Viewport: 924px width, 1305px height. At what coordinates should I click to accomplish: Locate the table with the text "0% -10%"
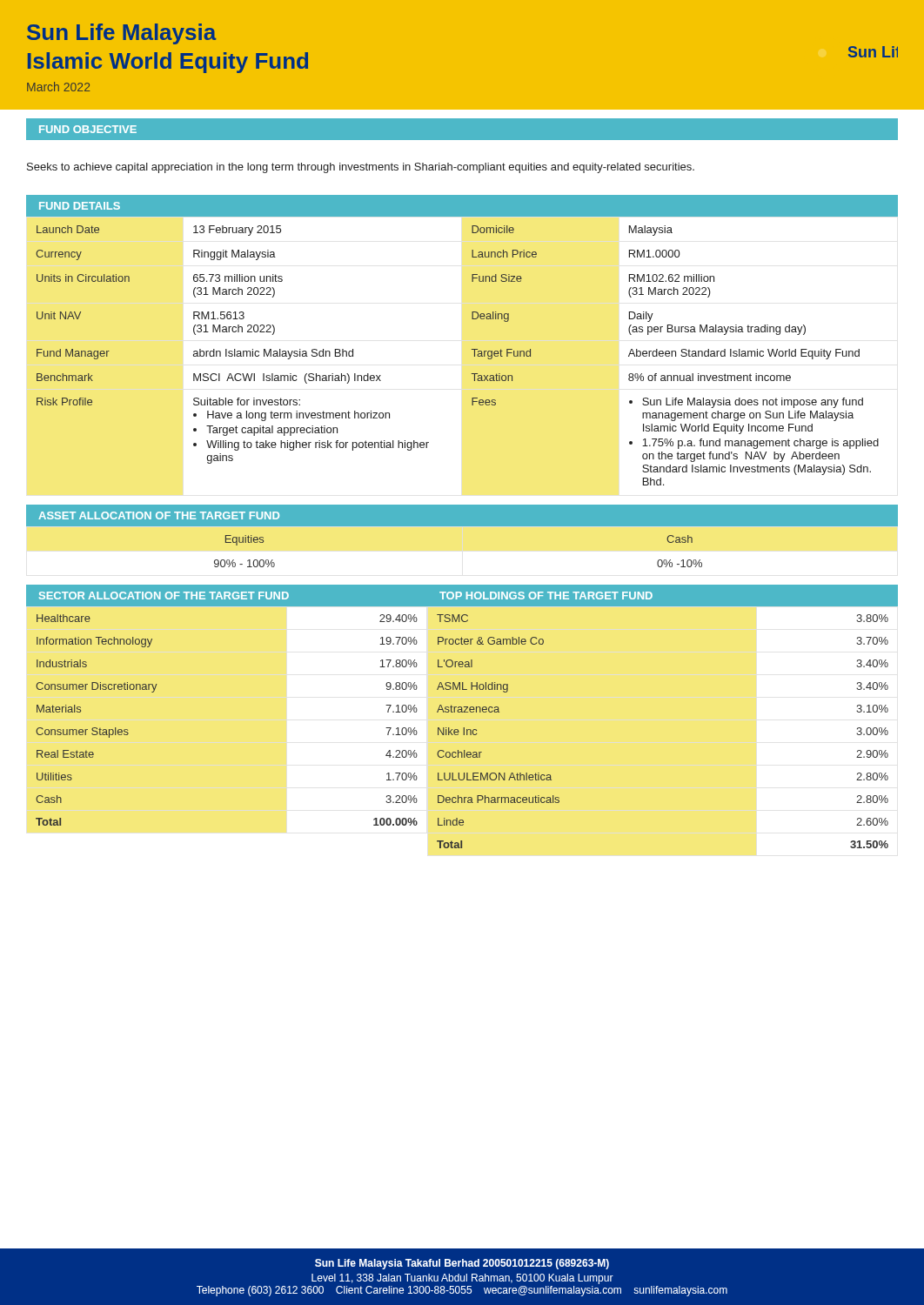tap(462, 551)
